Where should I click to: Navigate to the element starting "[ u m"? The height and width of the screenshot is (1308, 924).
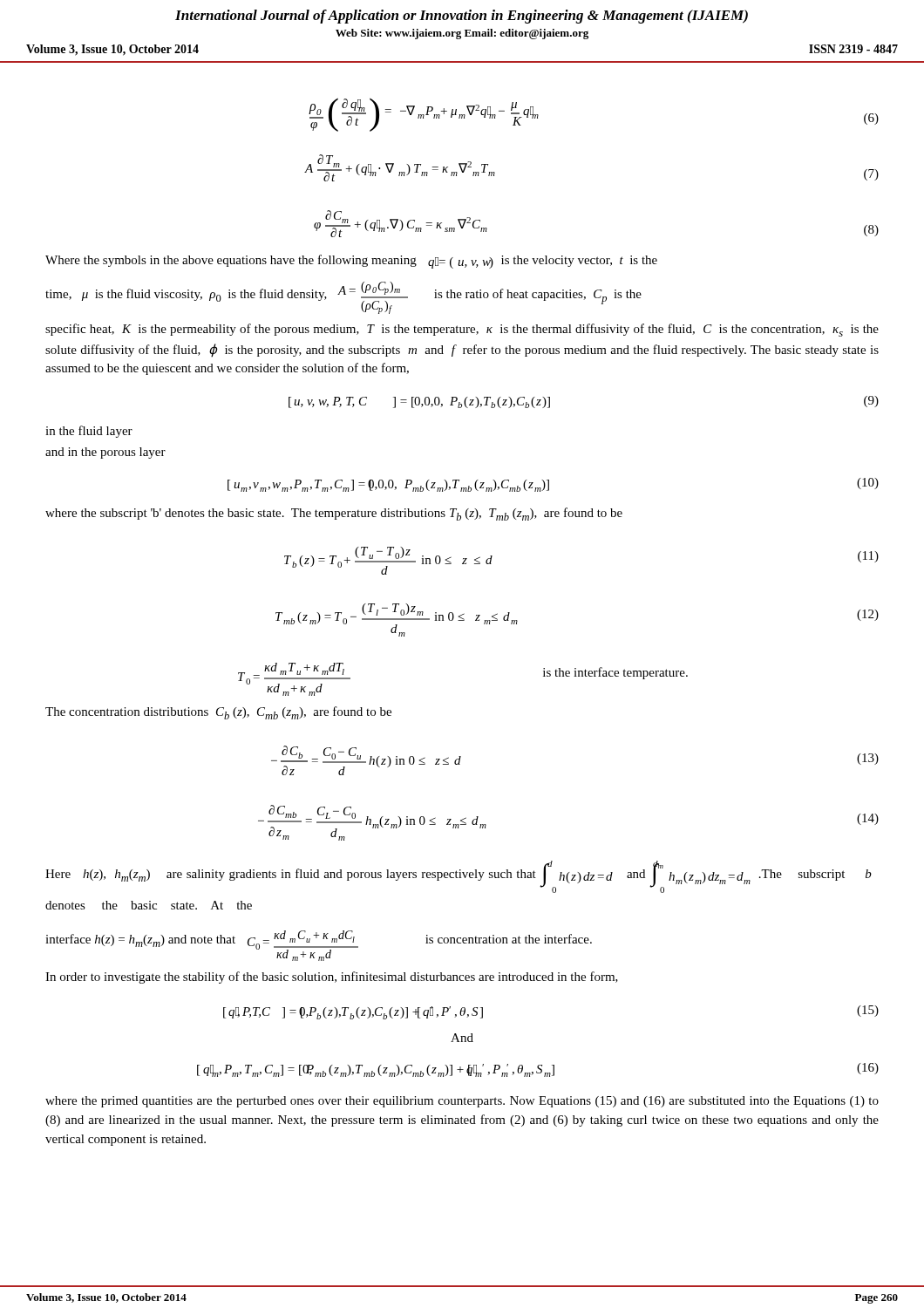pos(548,483)
